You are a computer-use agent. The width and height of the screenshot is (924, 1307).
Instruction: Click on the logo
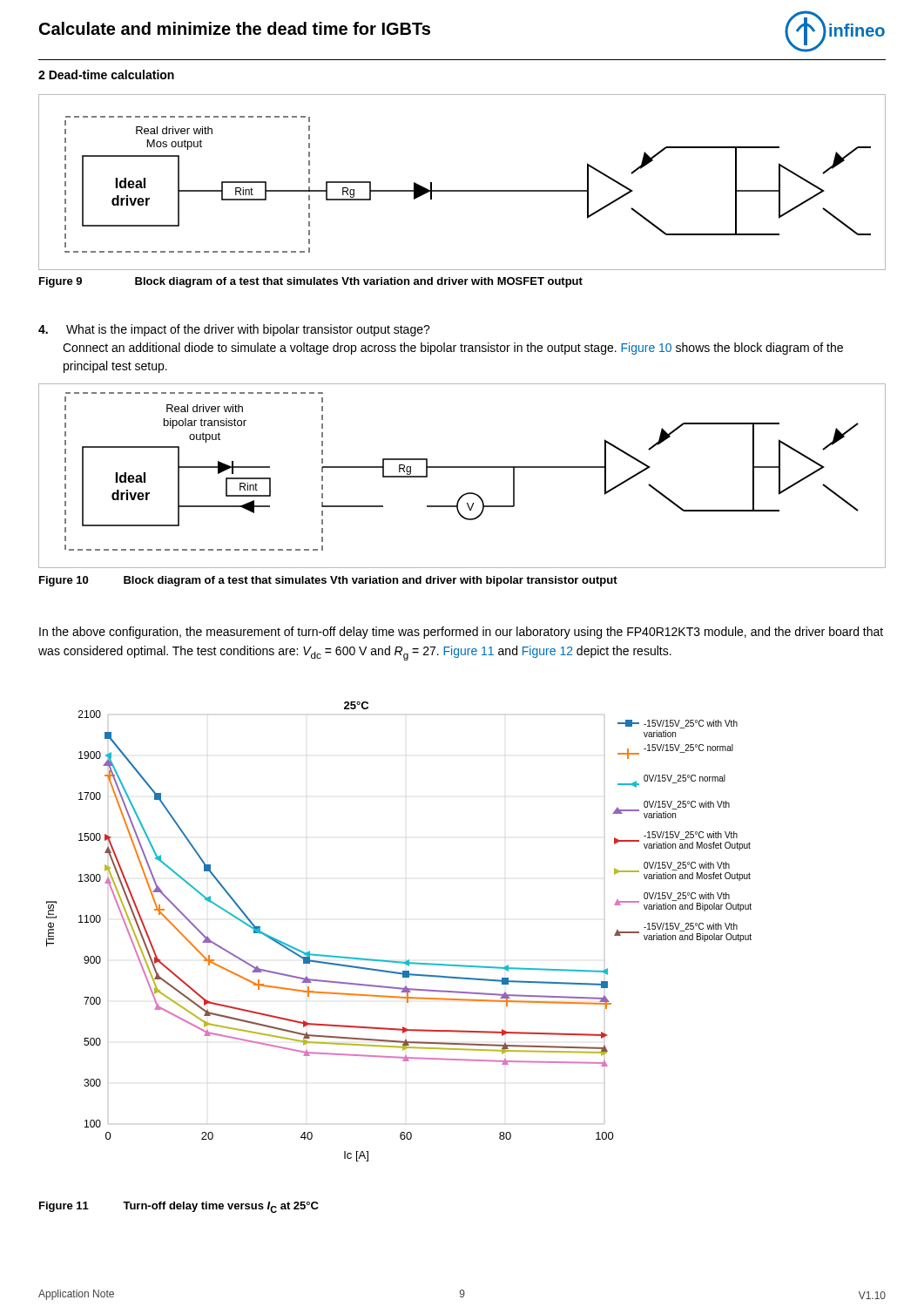pos(833,31)
